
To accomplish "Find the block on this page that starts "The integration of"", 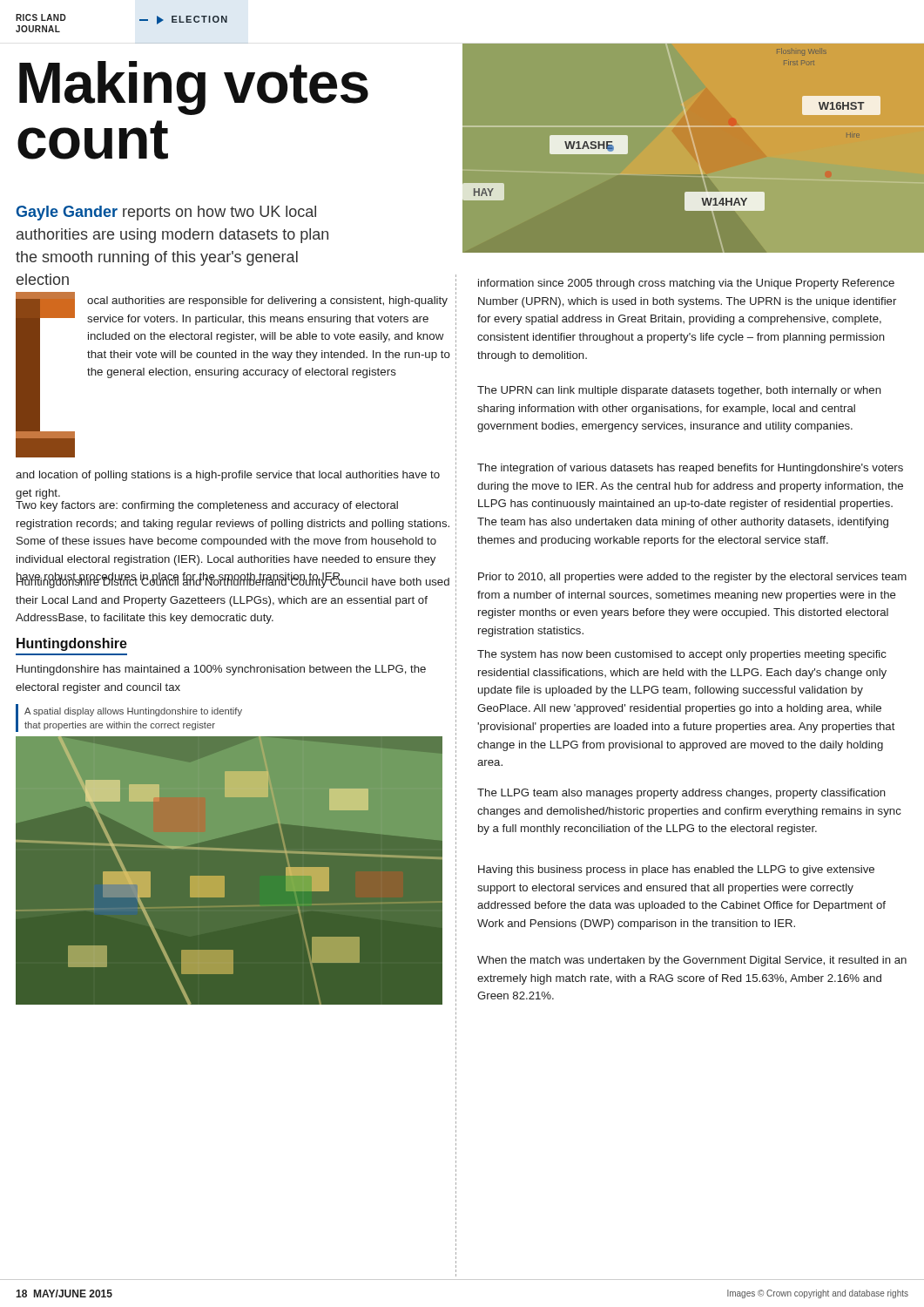I will tap(690, 504).
